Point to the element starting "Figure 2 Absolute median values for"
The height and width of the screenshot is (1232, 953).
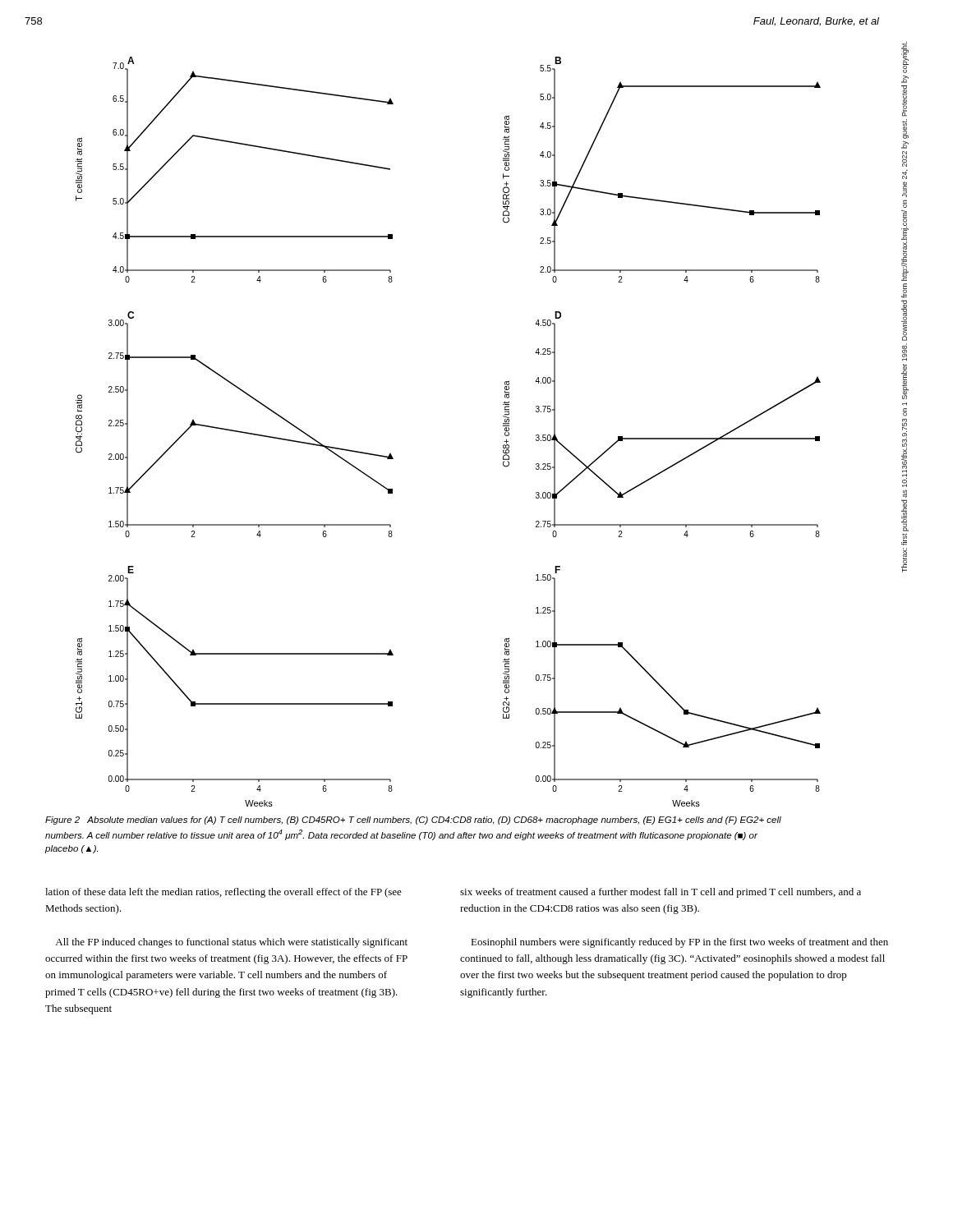(x=413, y=834)
